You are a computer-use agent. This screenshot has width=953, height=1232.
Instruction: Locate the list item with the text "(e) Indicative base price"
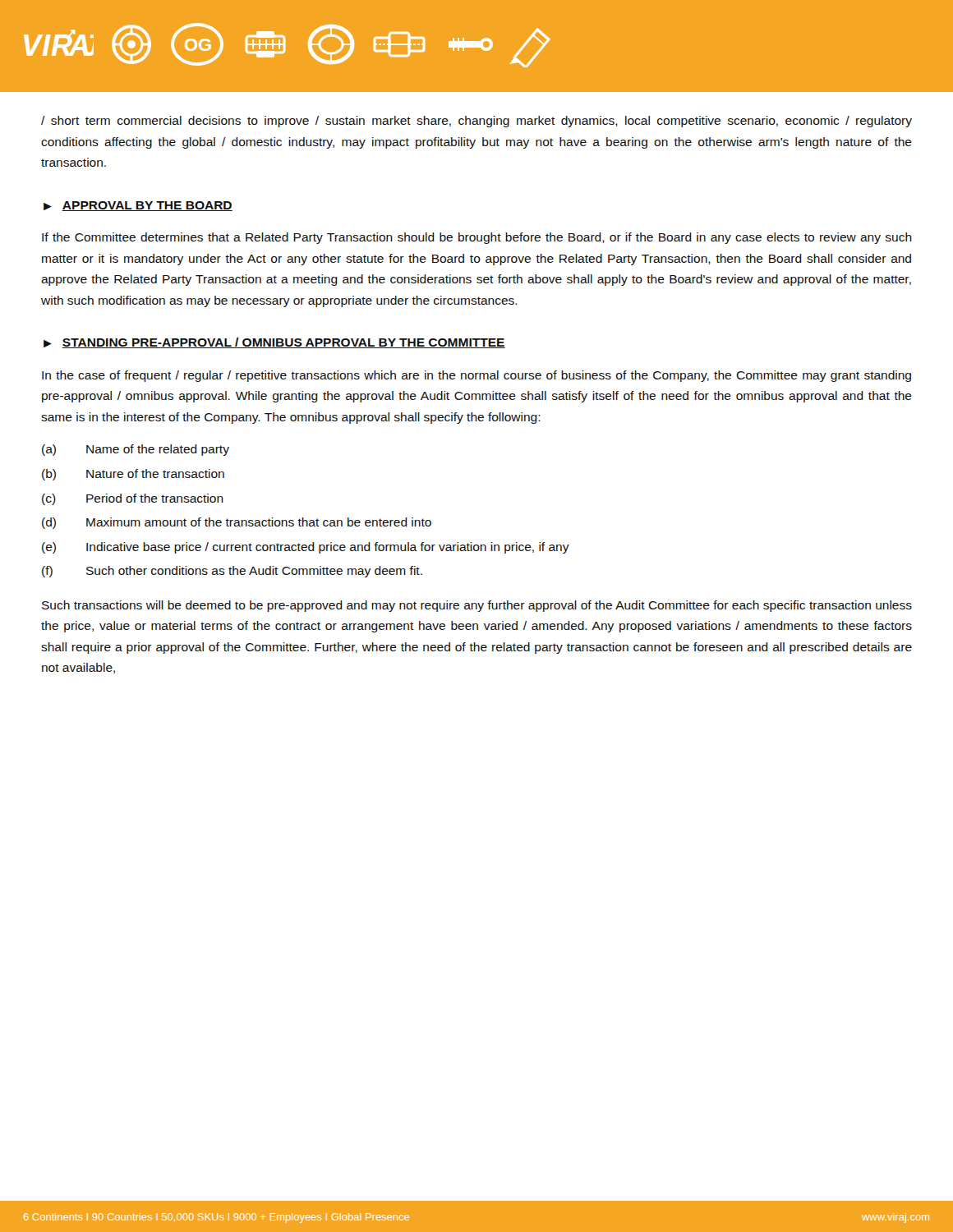click(305, 547)
